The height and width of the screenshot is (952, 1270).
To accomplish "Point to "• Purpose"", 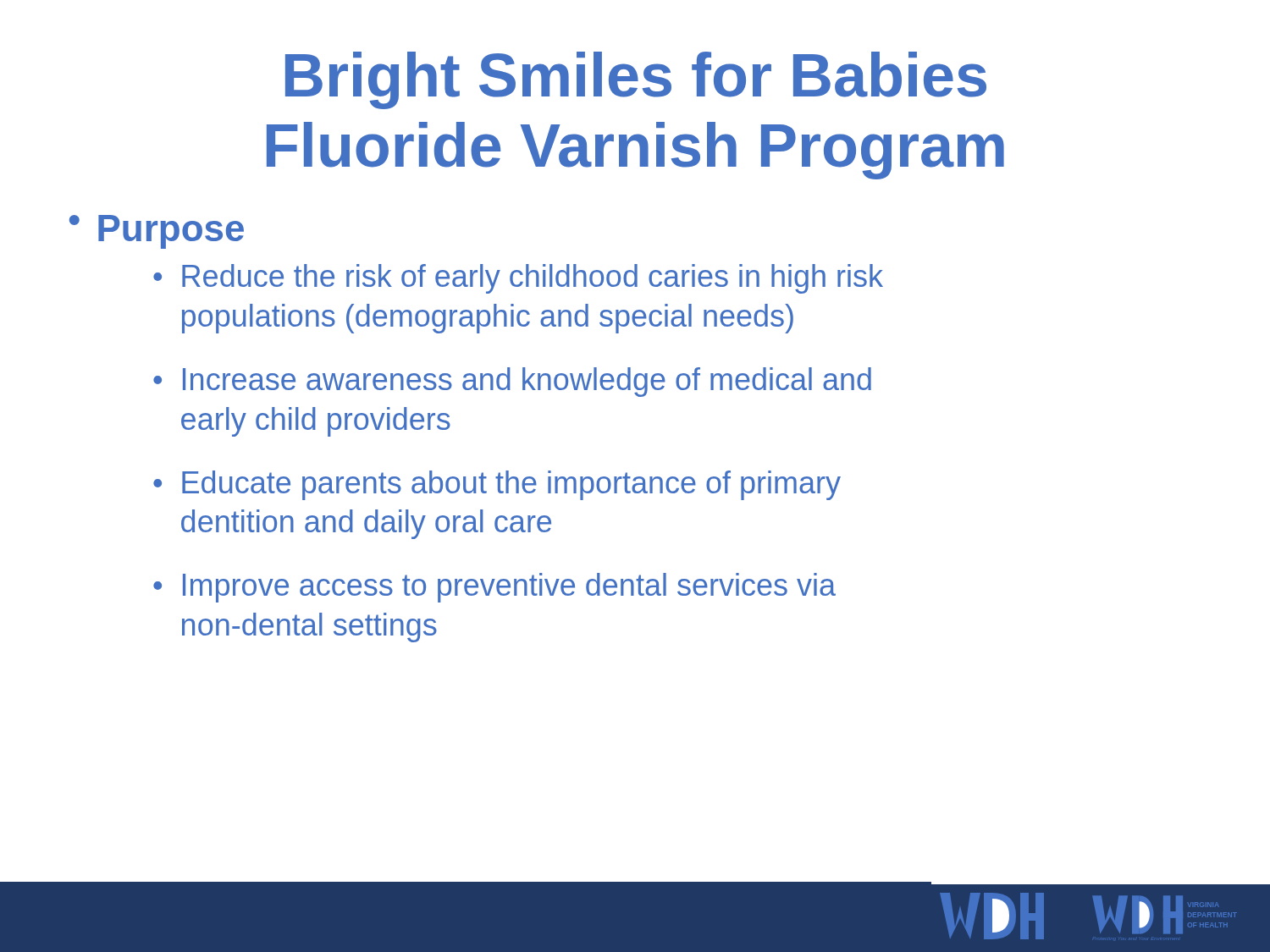I will (156, 228).
